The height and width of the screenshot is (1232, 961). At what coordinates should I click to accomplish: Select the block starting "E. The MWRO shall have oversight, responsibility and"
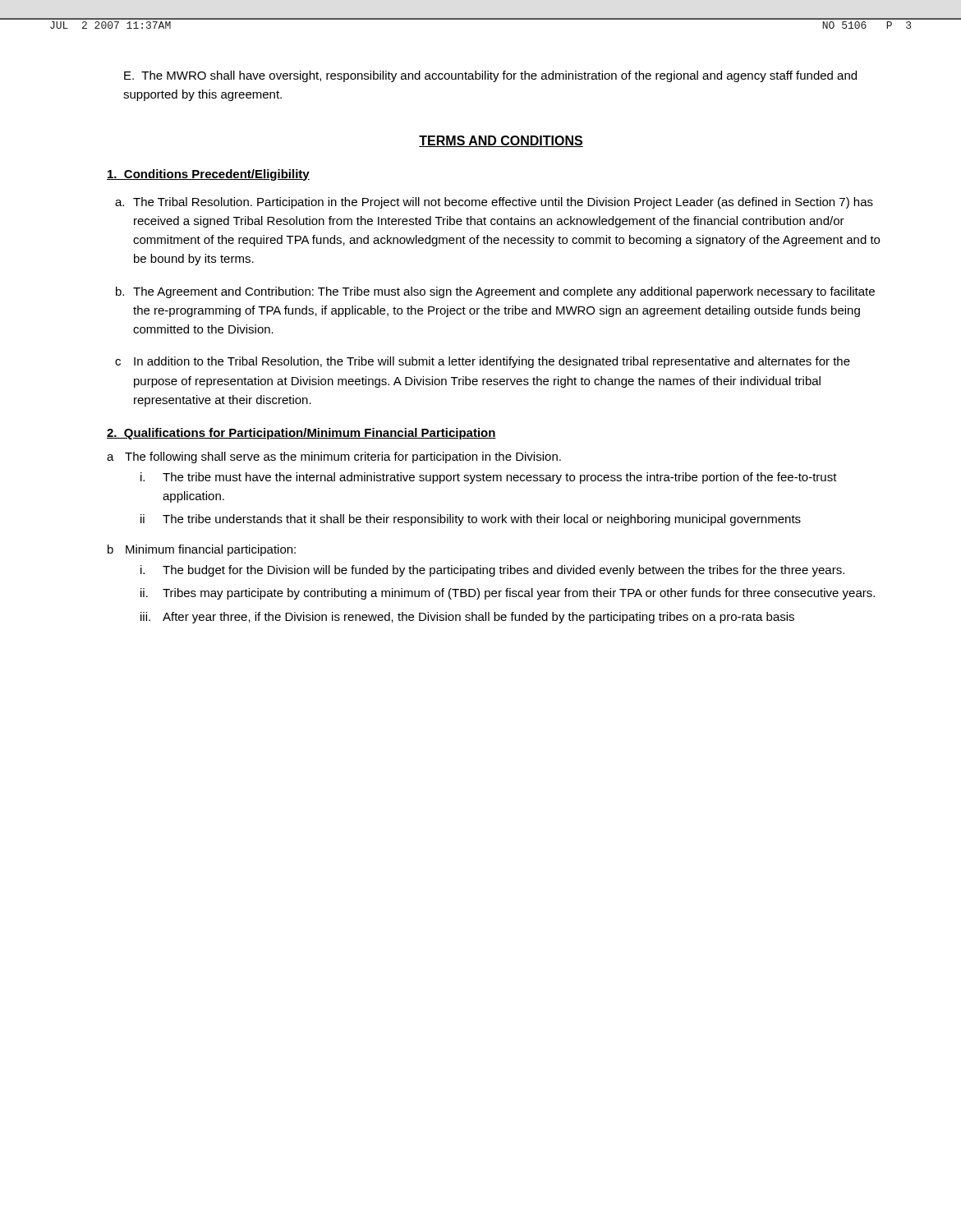490,85
